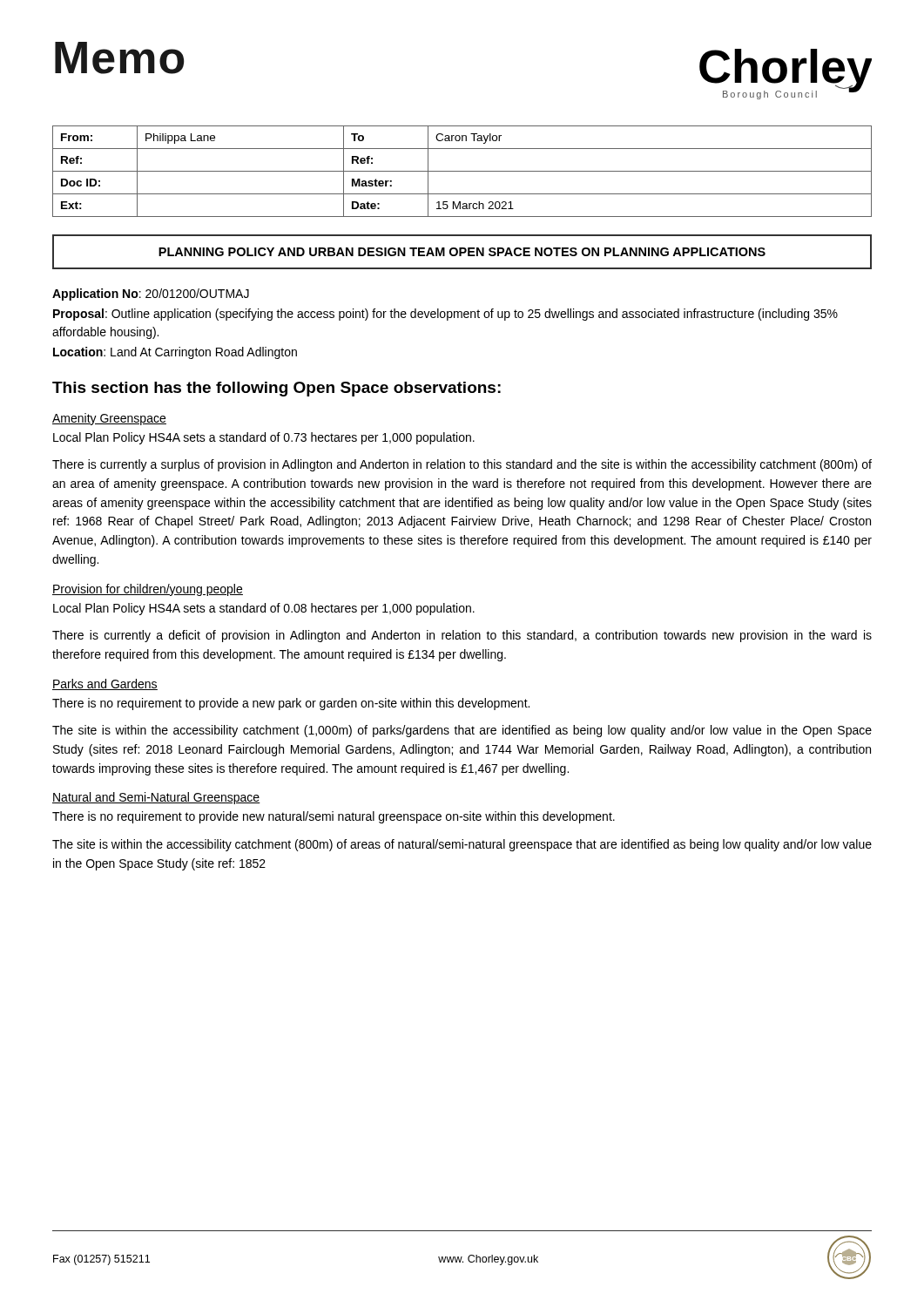The height and width of the screenshot is (1307, 924).
Task: Find the text containing "Amenity Greenspace"
Action: pyautogui.click(x=109, y=418)
